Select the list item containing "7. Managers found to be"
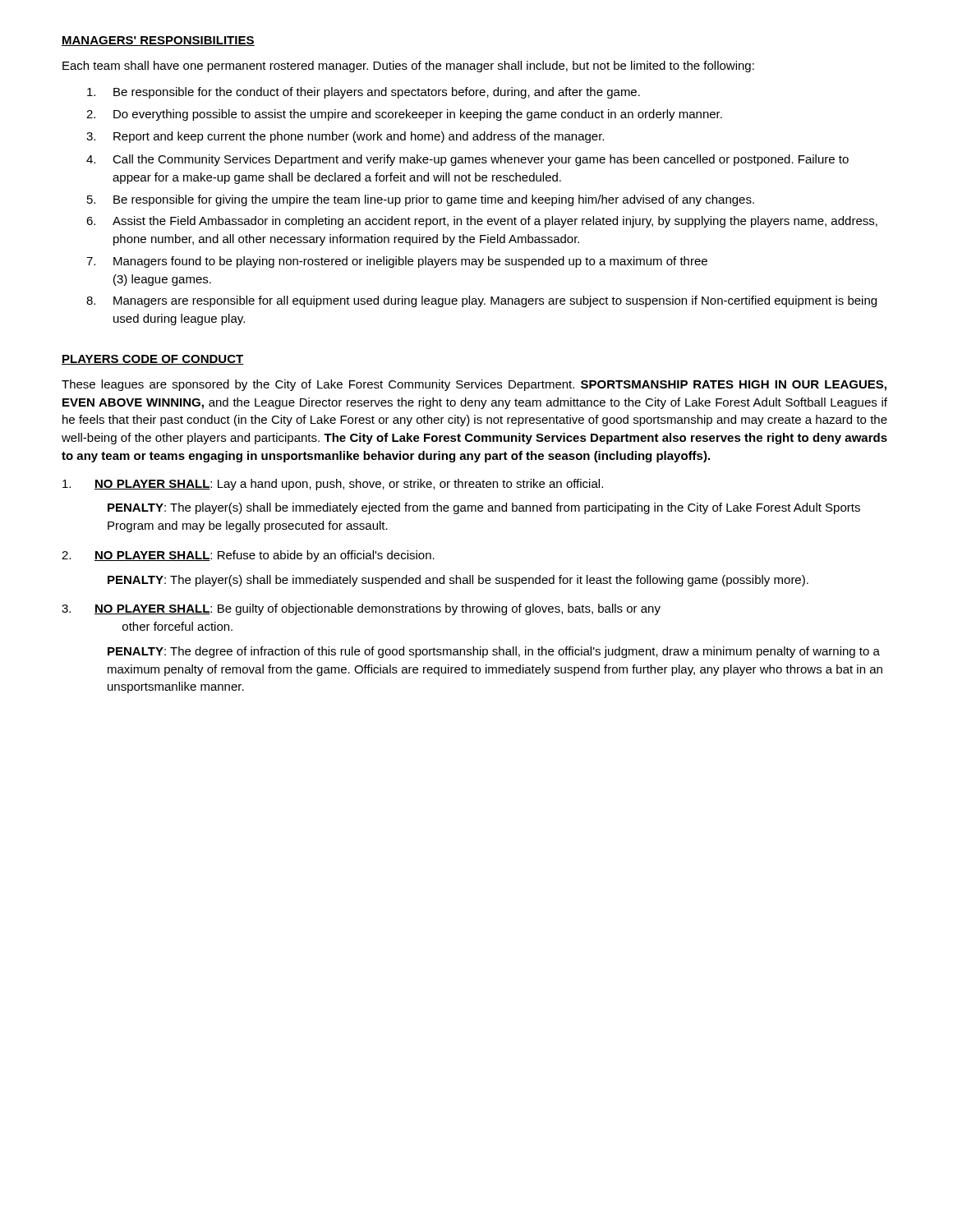This screenshot has height=1232, width=953. 487,270
